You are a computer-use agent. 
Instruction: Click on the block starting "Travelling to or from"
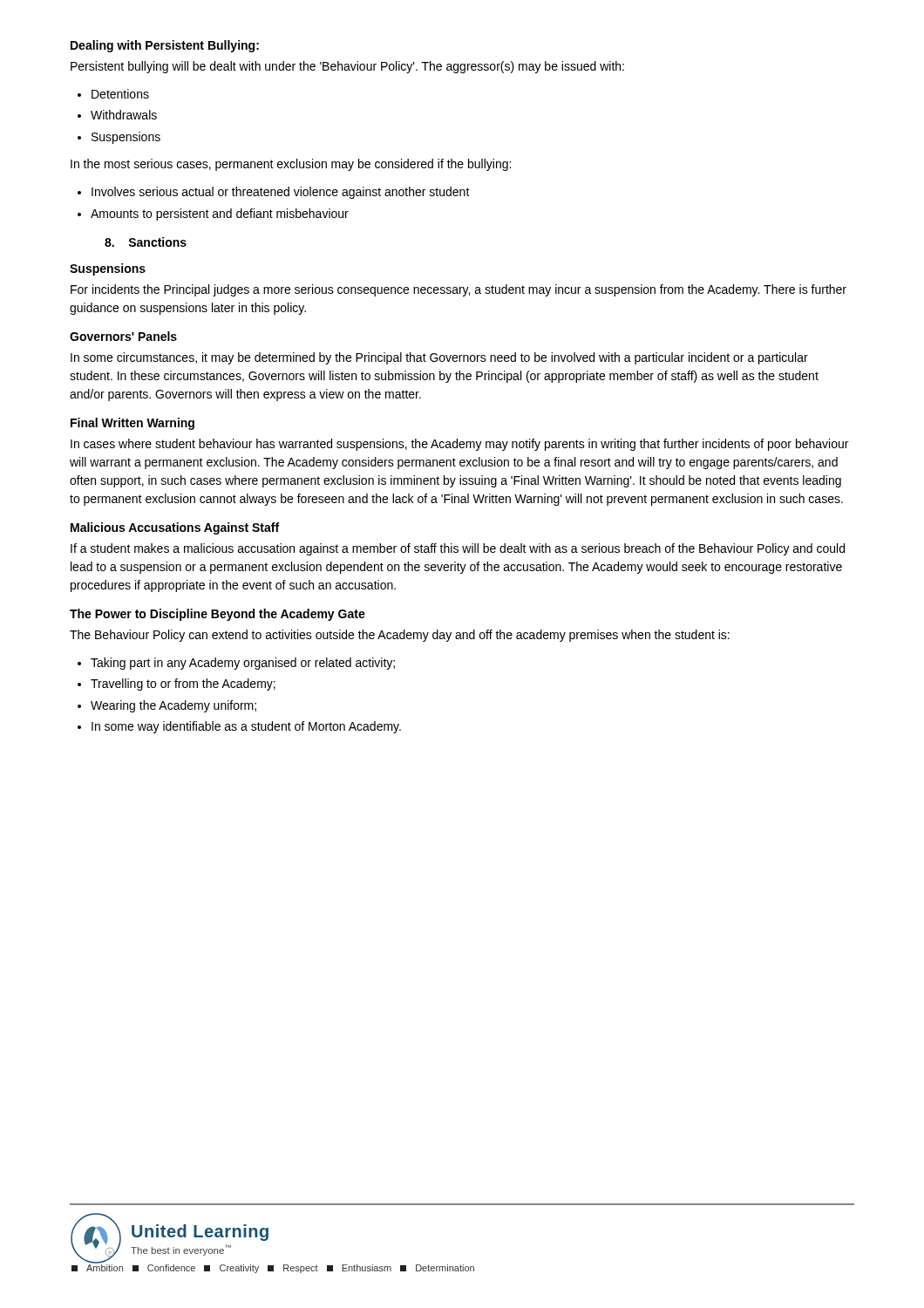pyautogui.click(x=183, y=684)
